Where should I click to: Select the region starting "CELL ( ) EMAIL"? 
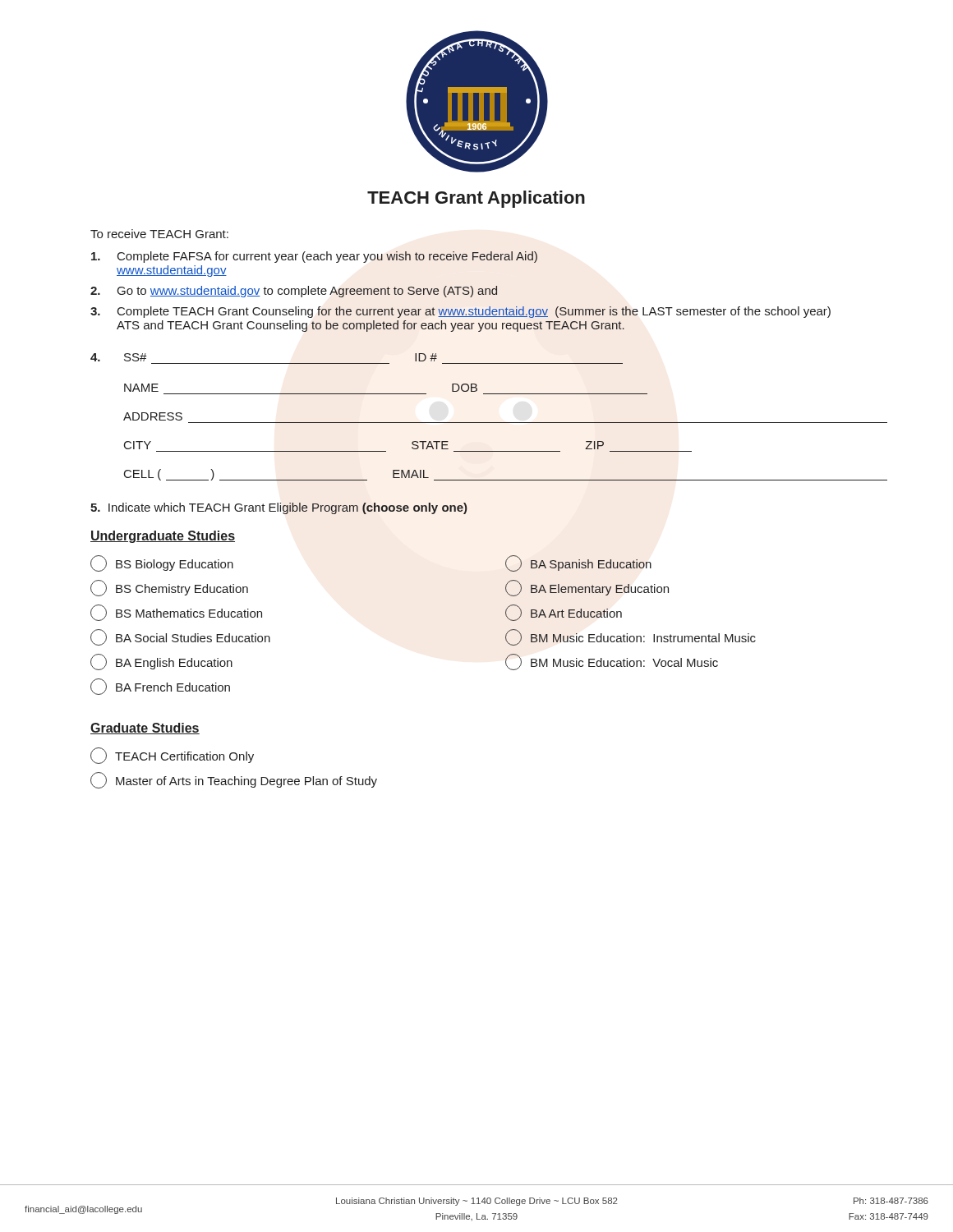click(505, 474)
